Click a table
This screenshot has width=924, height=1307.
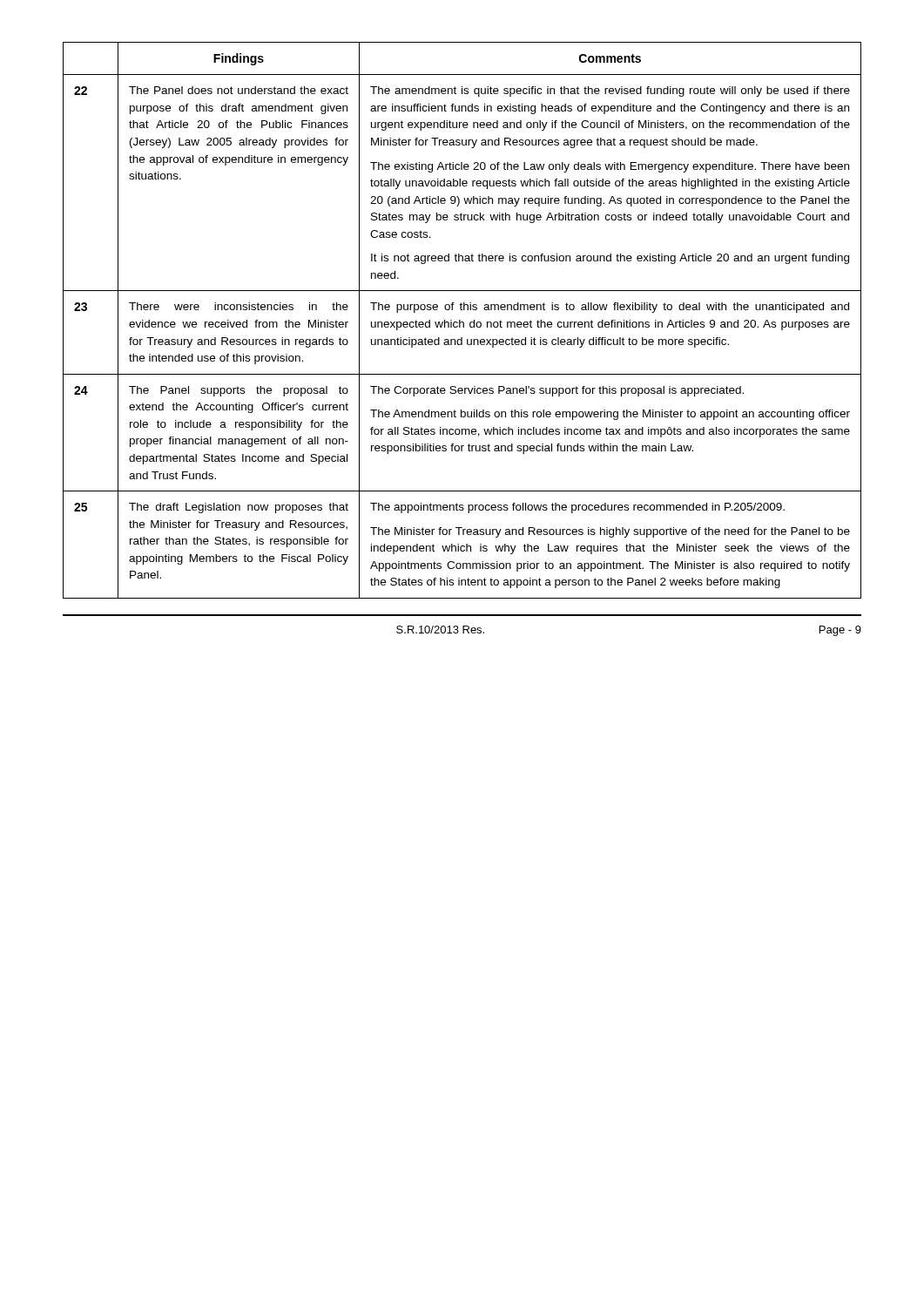pos(462,320)
